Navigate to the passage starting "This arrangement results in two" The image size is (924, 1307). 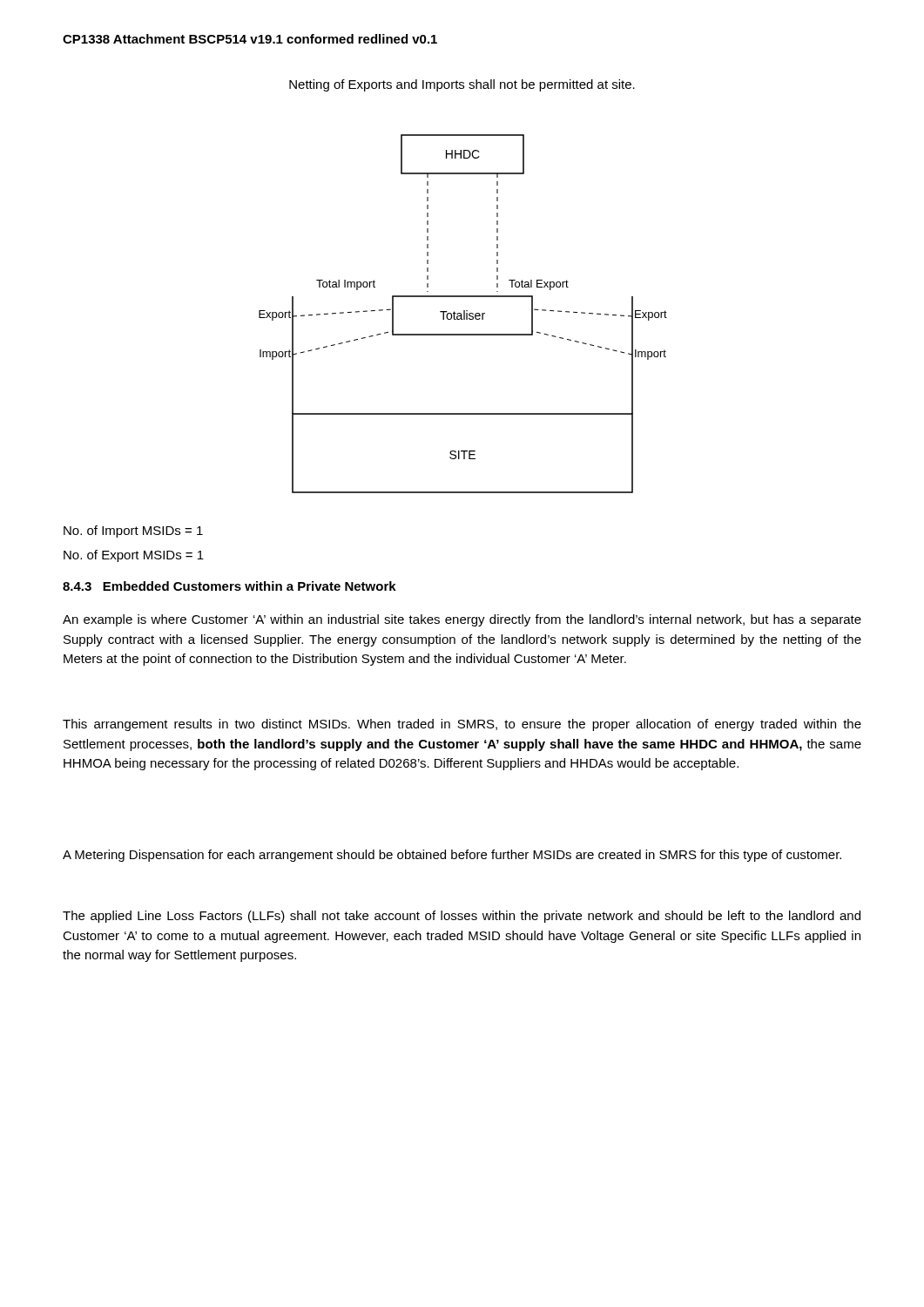pos(462,743)
